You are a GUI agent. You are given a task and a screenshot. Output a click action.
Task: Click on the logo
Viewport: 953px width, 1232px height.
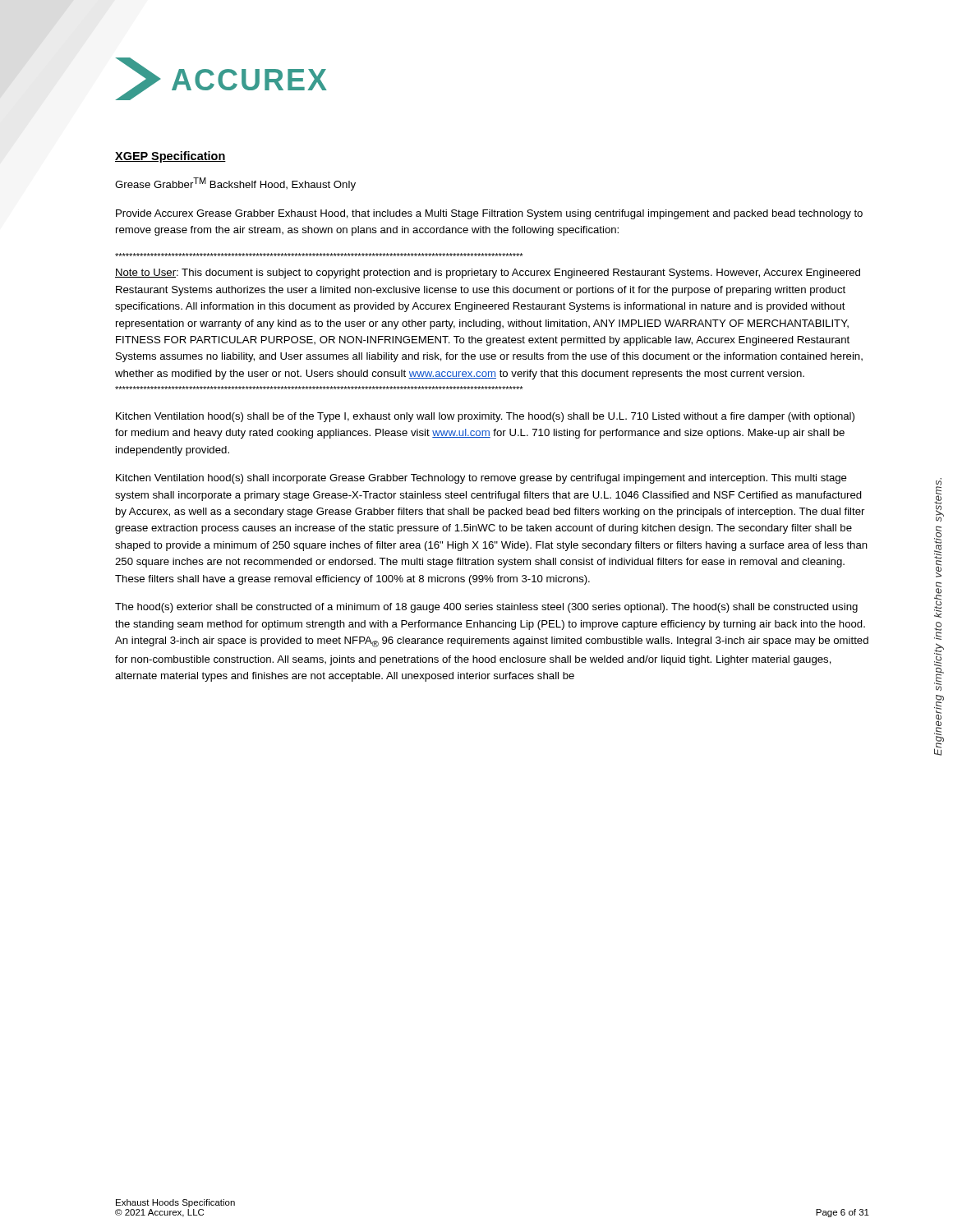click(x=492, y=79)
